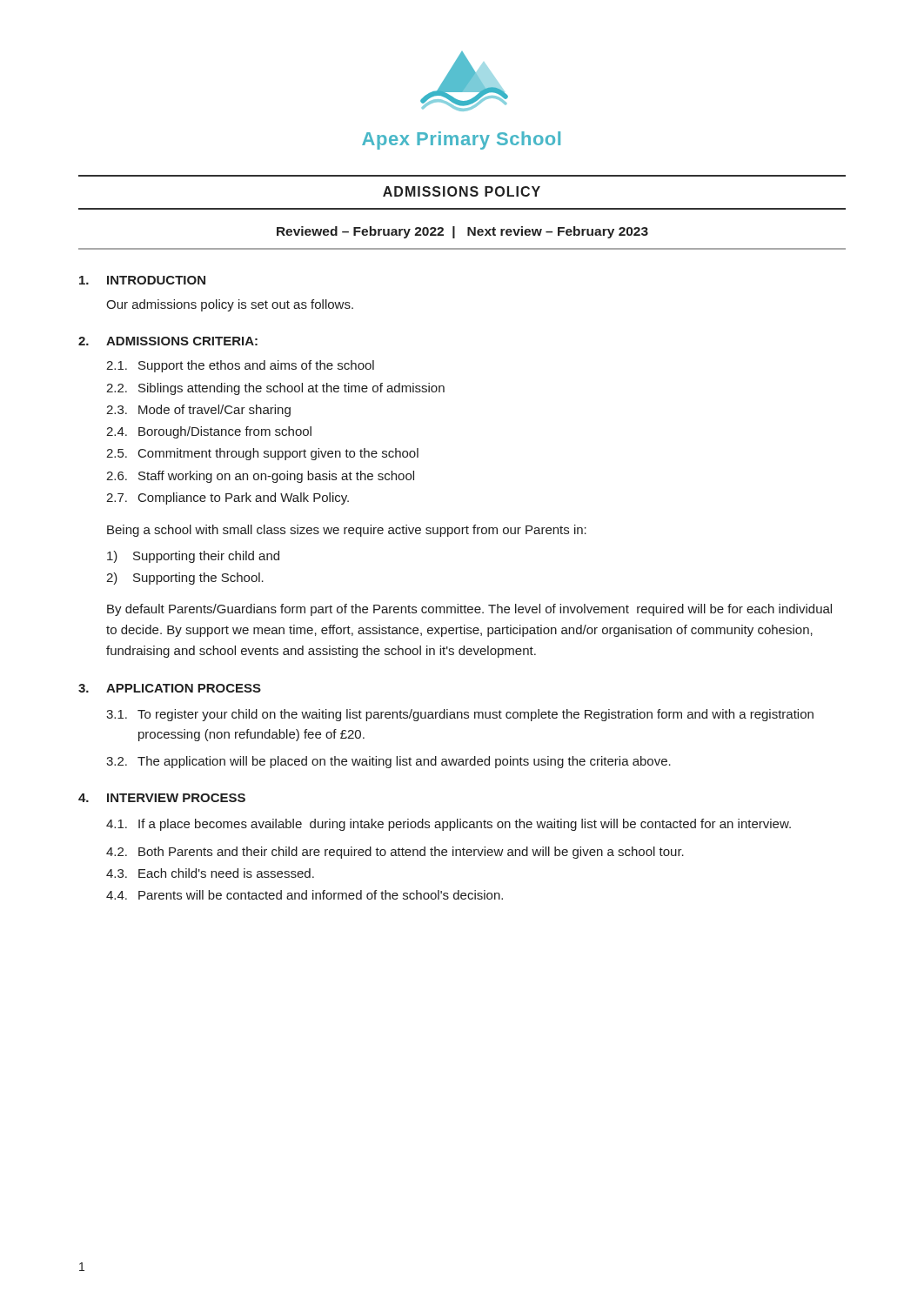Locate the text block starting "1)Supporting their child"
924x1305 pixels.
pos(193,556)
